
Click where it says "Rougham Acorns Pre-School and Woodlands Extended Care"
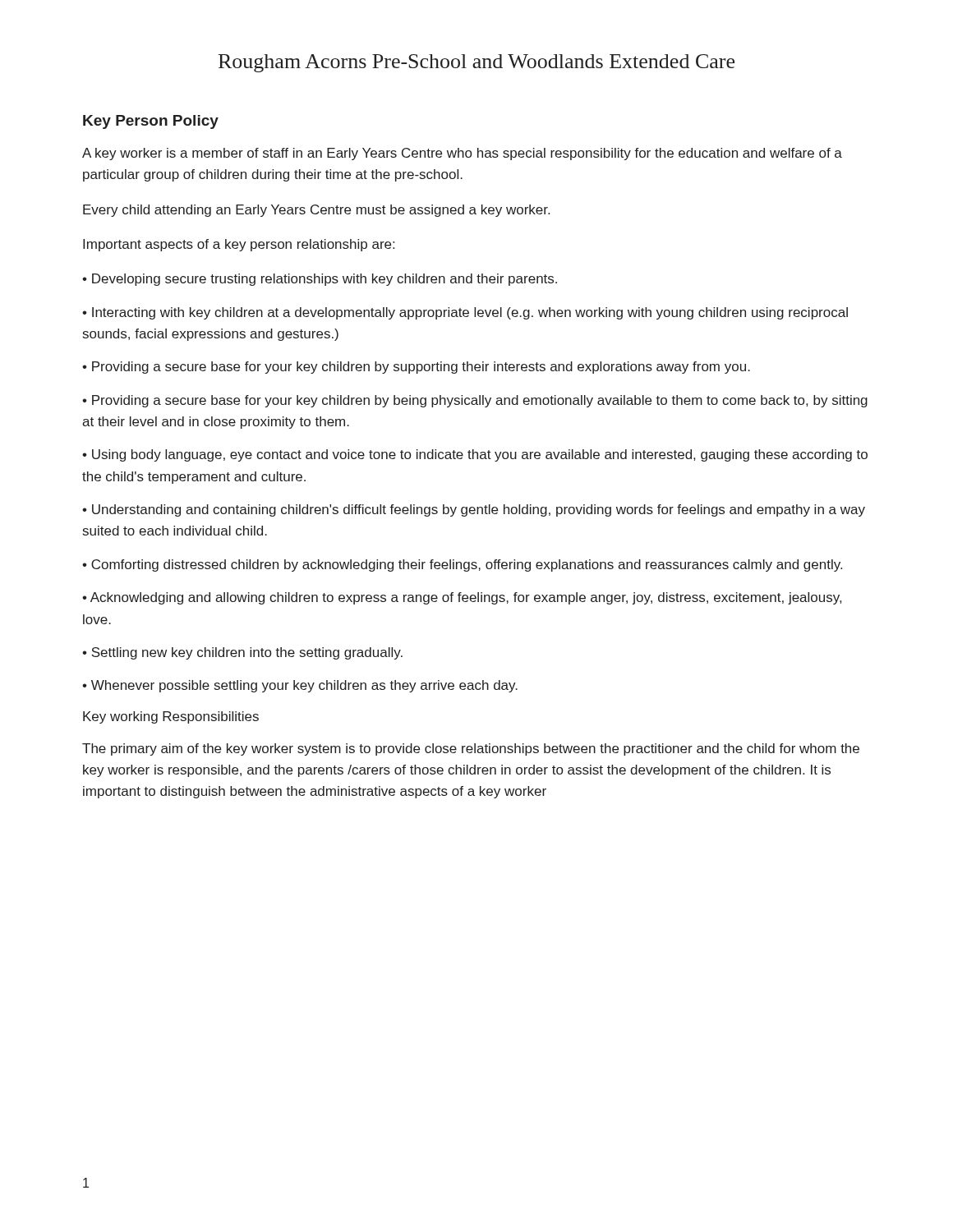pyautogui.click(x=476, y=61)
